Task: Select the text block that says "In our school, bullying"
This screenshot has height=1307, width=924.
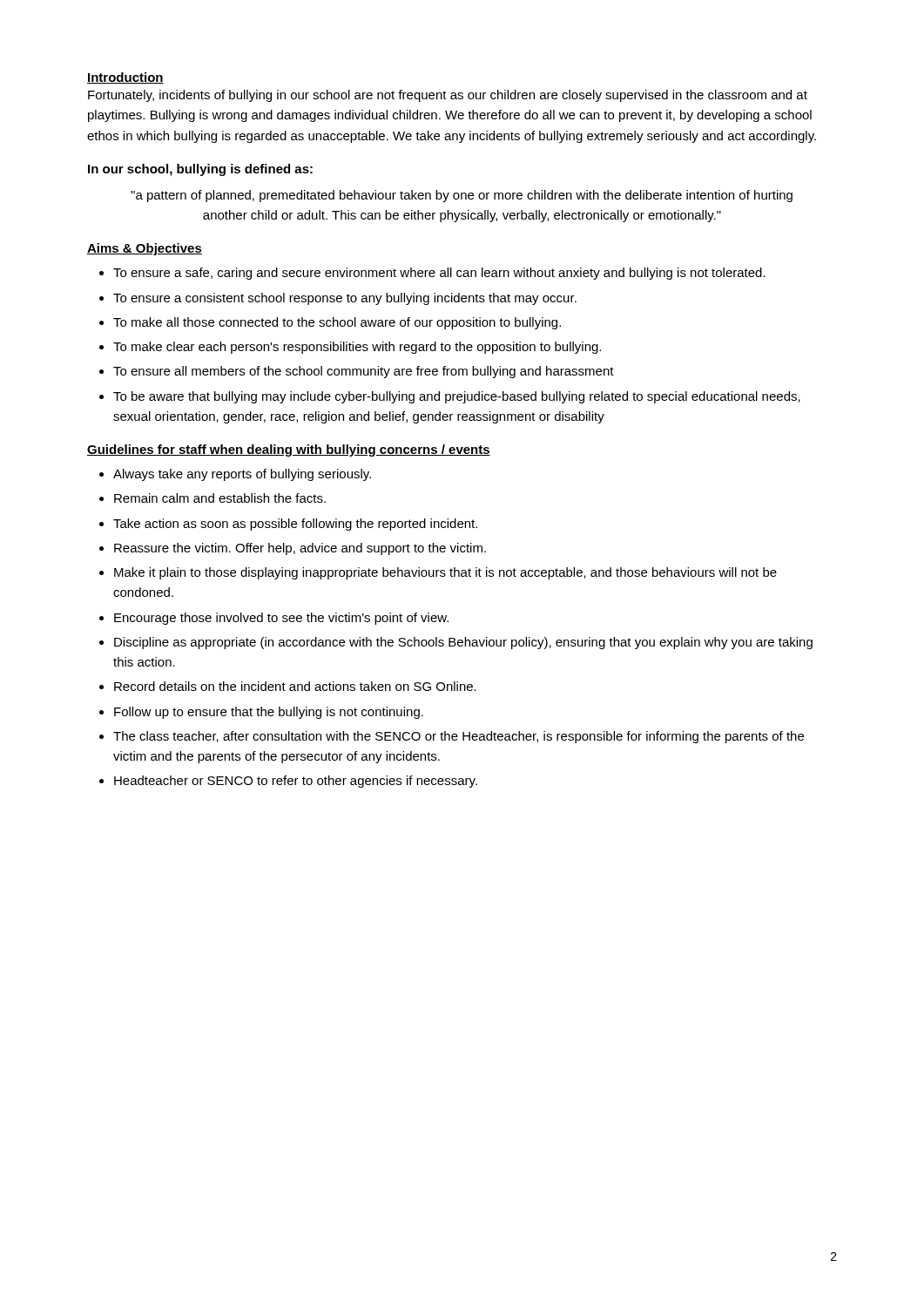Action: (200, 168)
